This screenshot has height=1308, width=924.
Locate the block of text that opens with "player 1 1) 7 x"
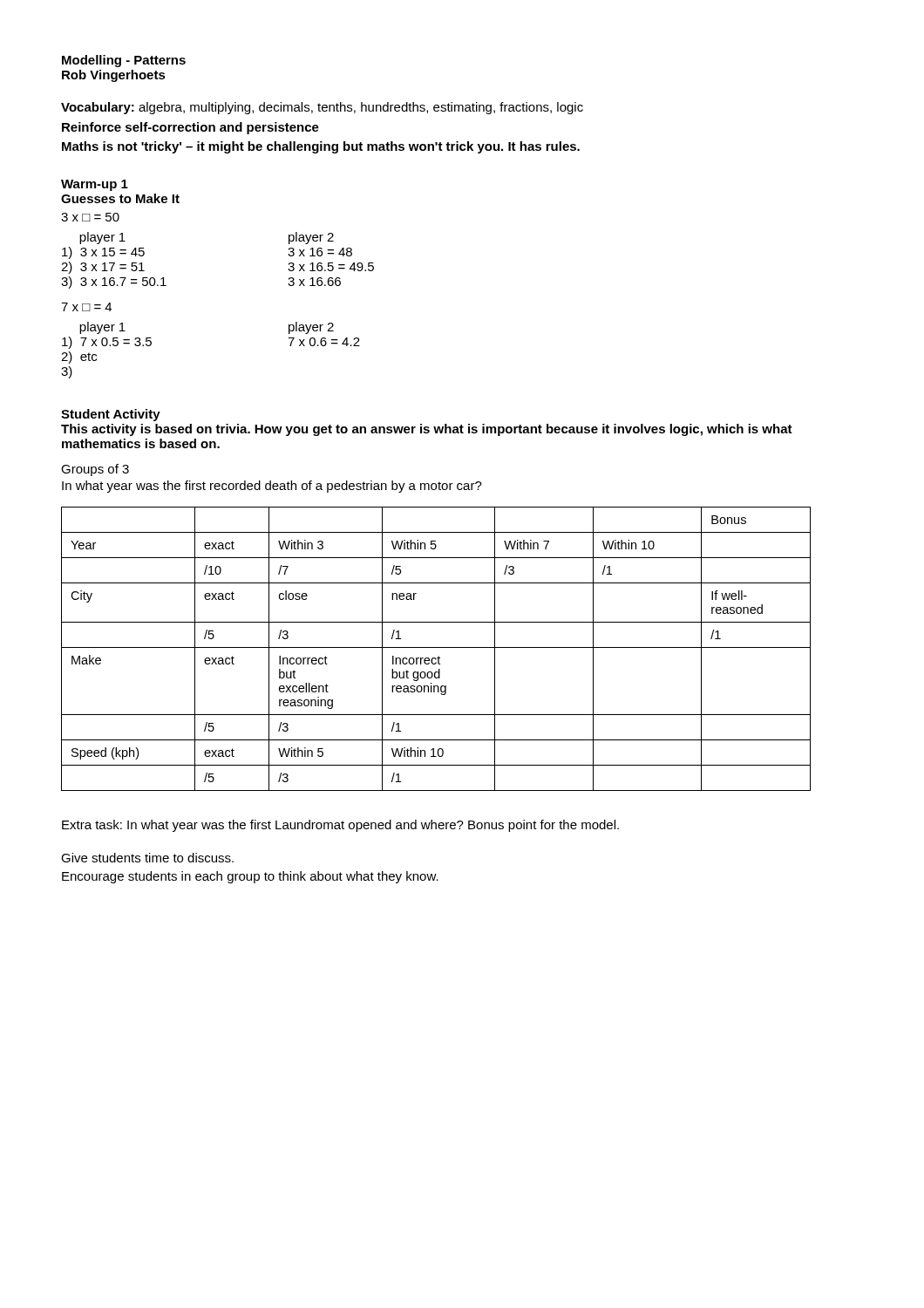[107, 348]
